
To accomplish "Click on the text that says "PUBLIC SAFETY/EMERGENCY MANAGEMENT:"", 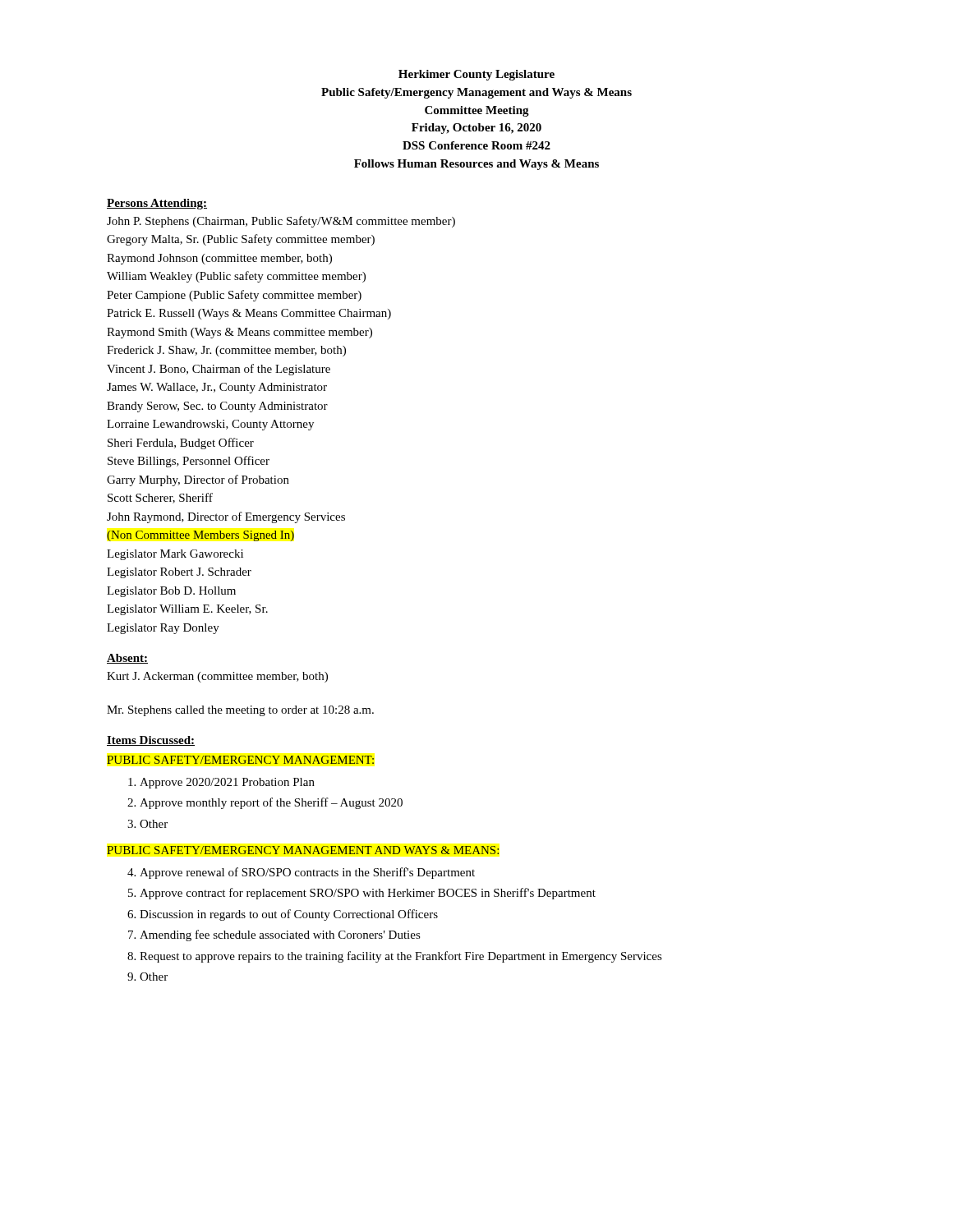I will pos(240,760).
